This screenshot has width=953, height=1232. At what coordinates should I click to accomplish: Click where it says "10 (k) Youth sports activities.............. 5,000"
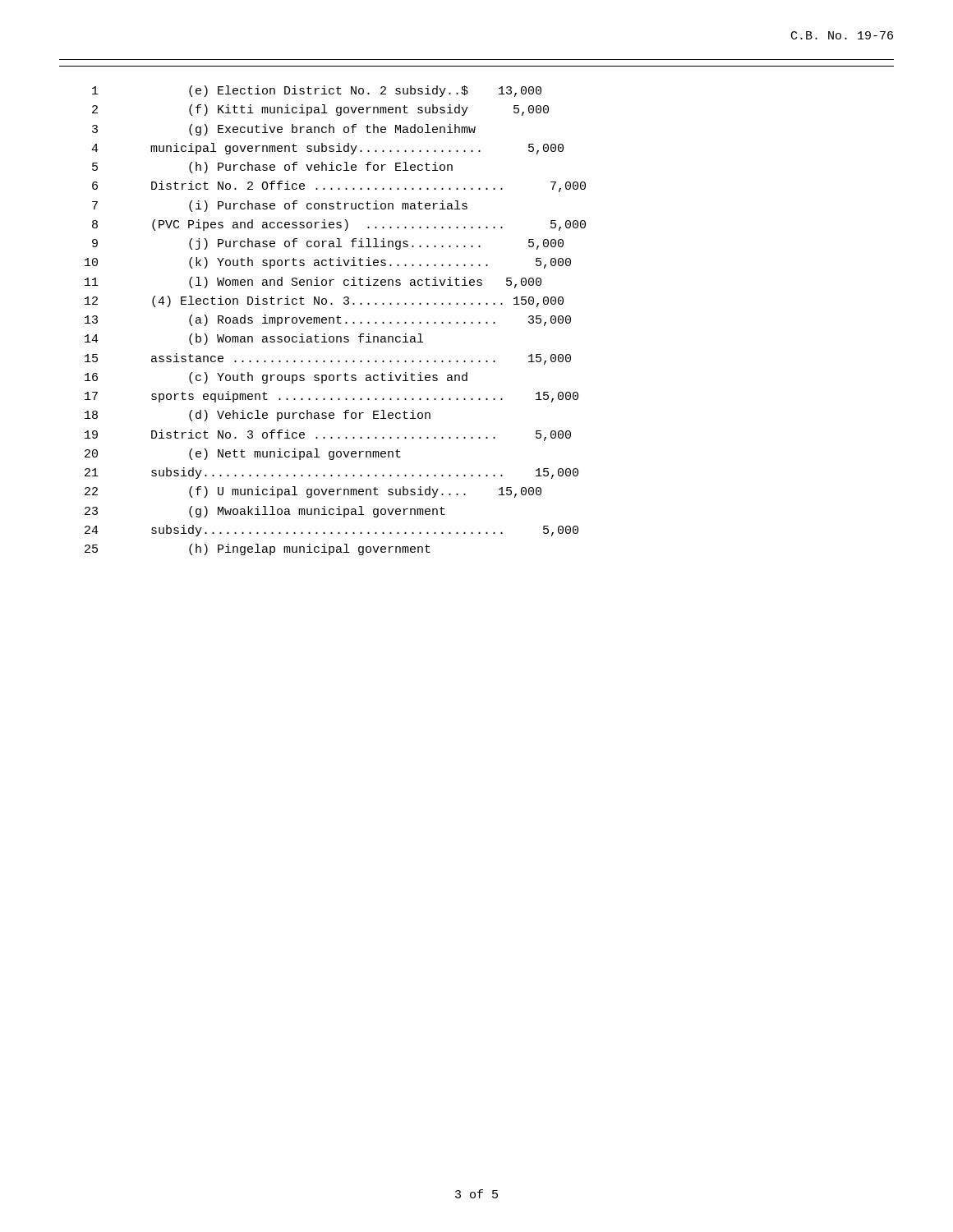(x=476, y=264)
